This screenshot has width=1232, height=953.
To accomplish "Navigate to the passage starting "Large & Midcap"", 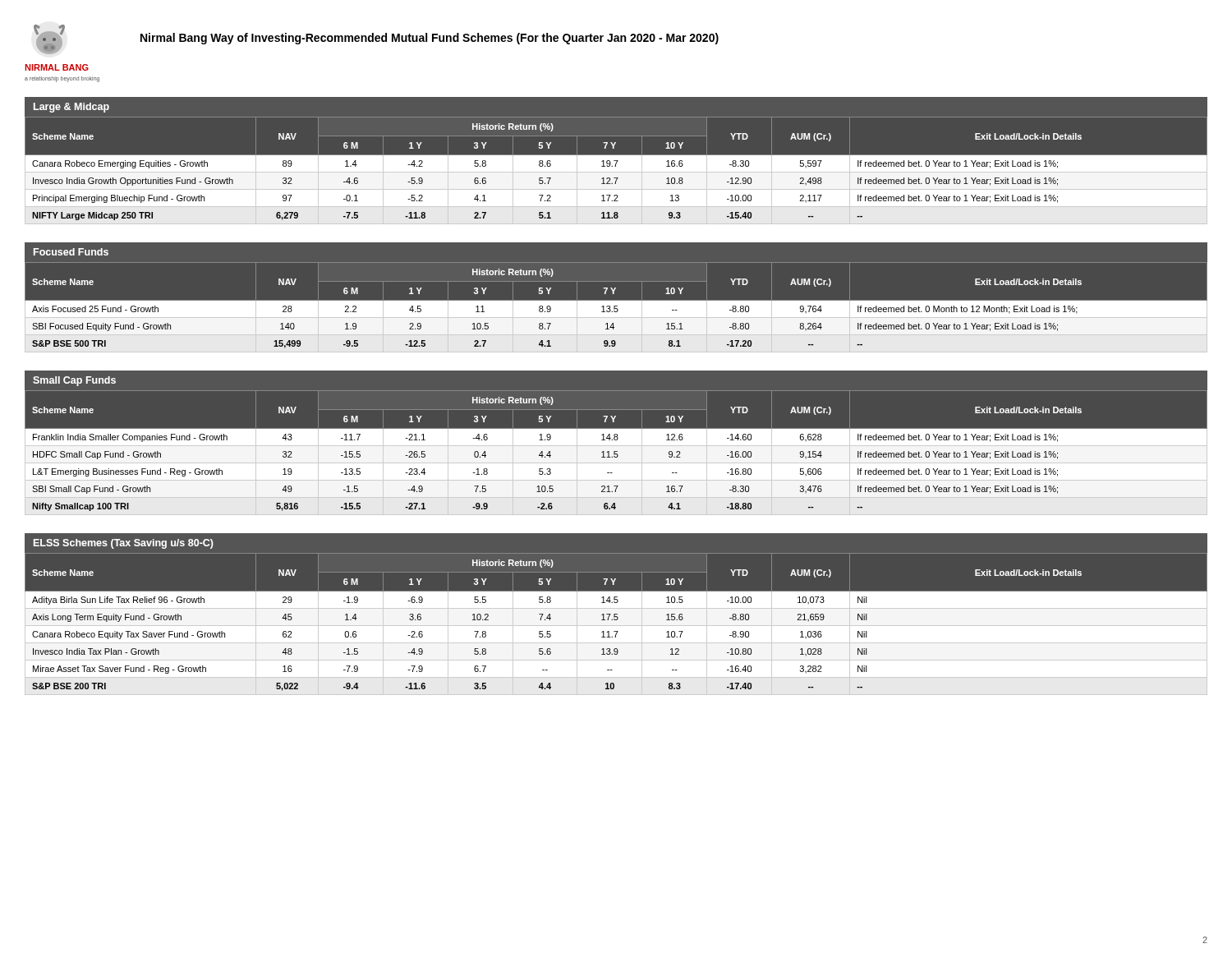I will pyautogui.click(x=71, y=107).
